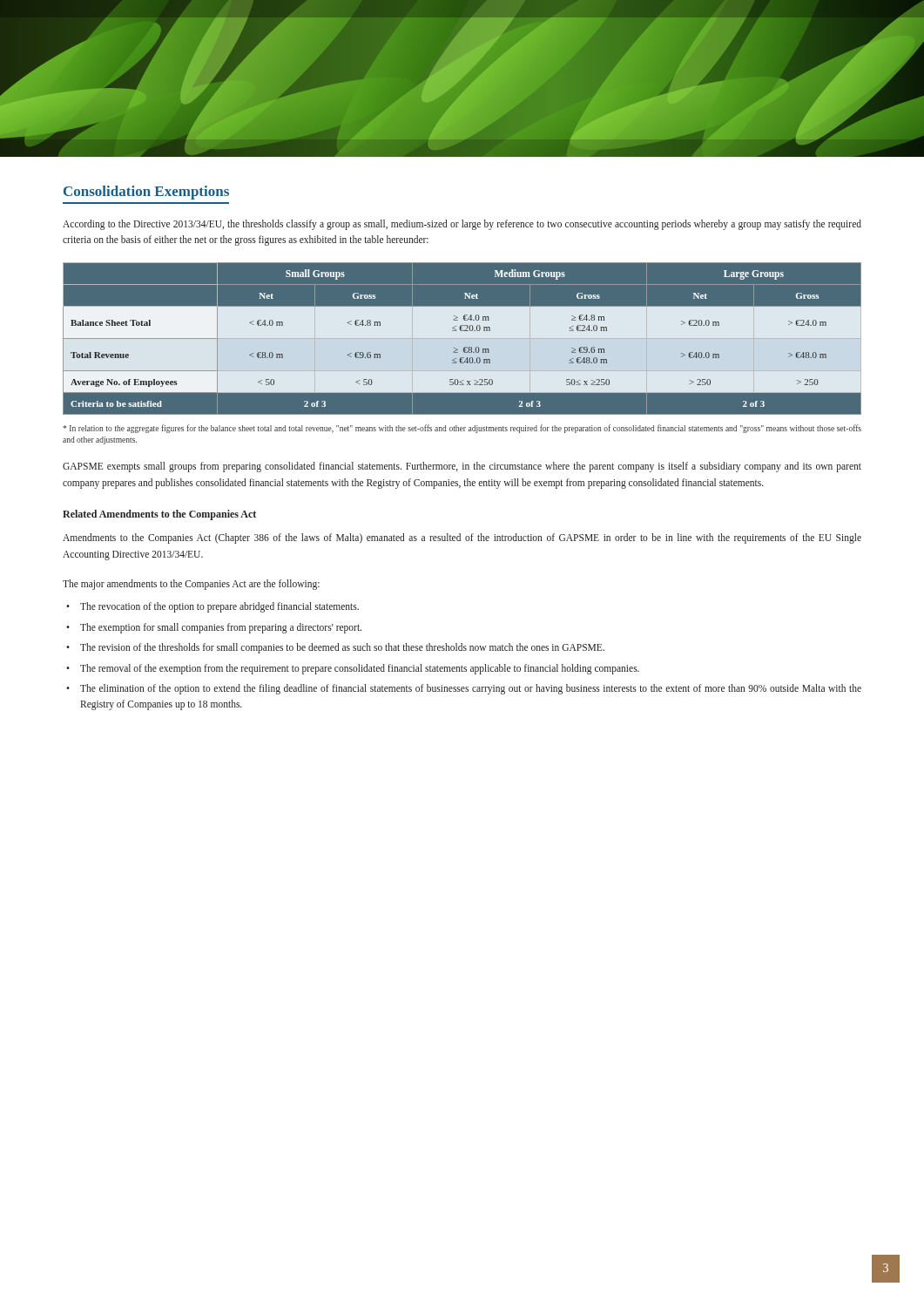Locate the region starting "The removal of the exemption"
This screenshot has height=1307, width=924.
(x=360, y=668)
